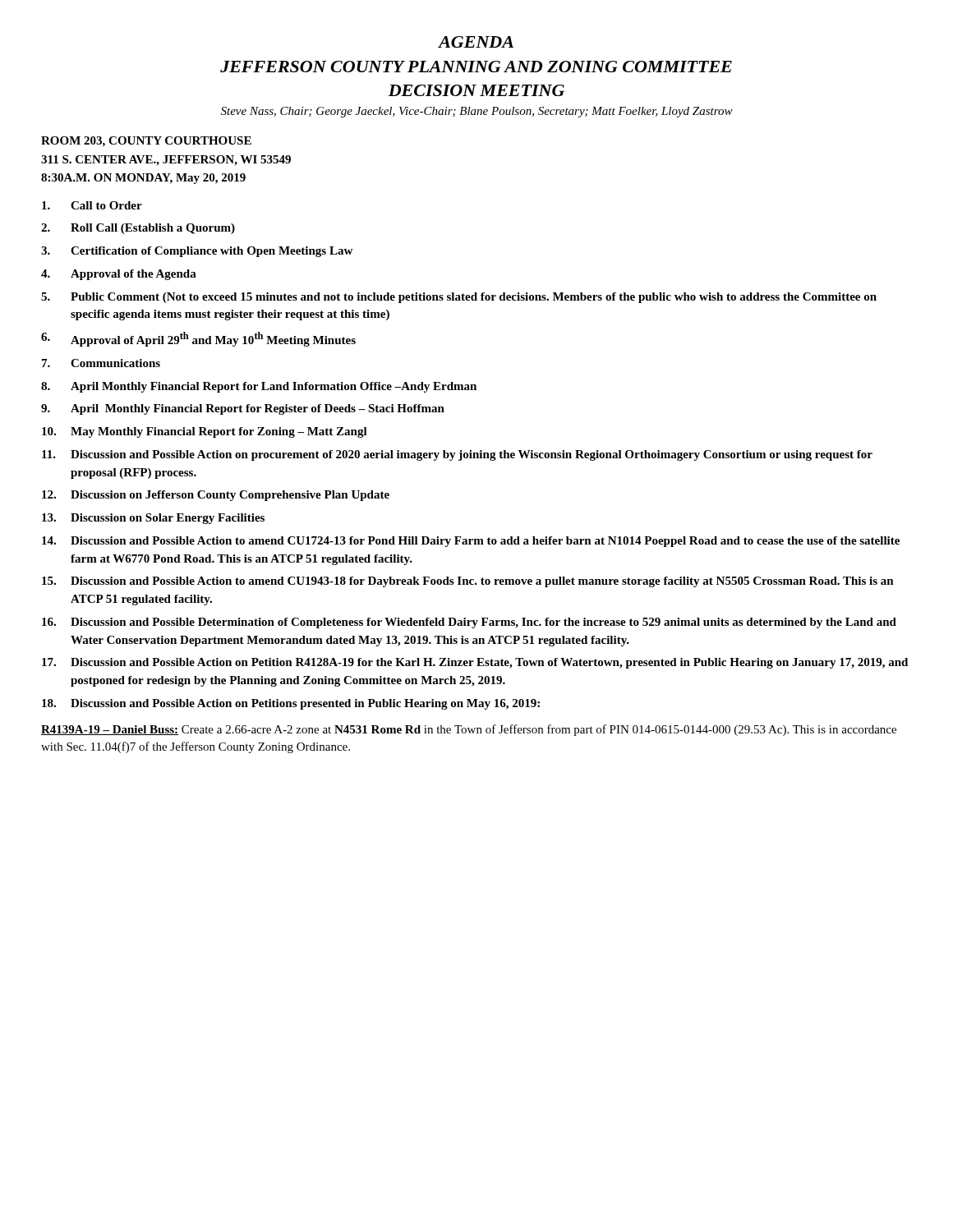Locate the text starting "11. Discussion and"
The height and width of the screenshot is (1232, 953).
click(476, 464)
